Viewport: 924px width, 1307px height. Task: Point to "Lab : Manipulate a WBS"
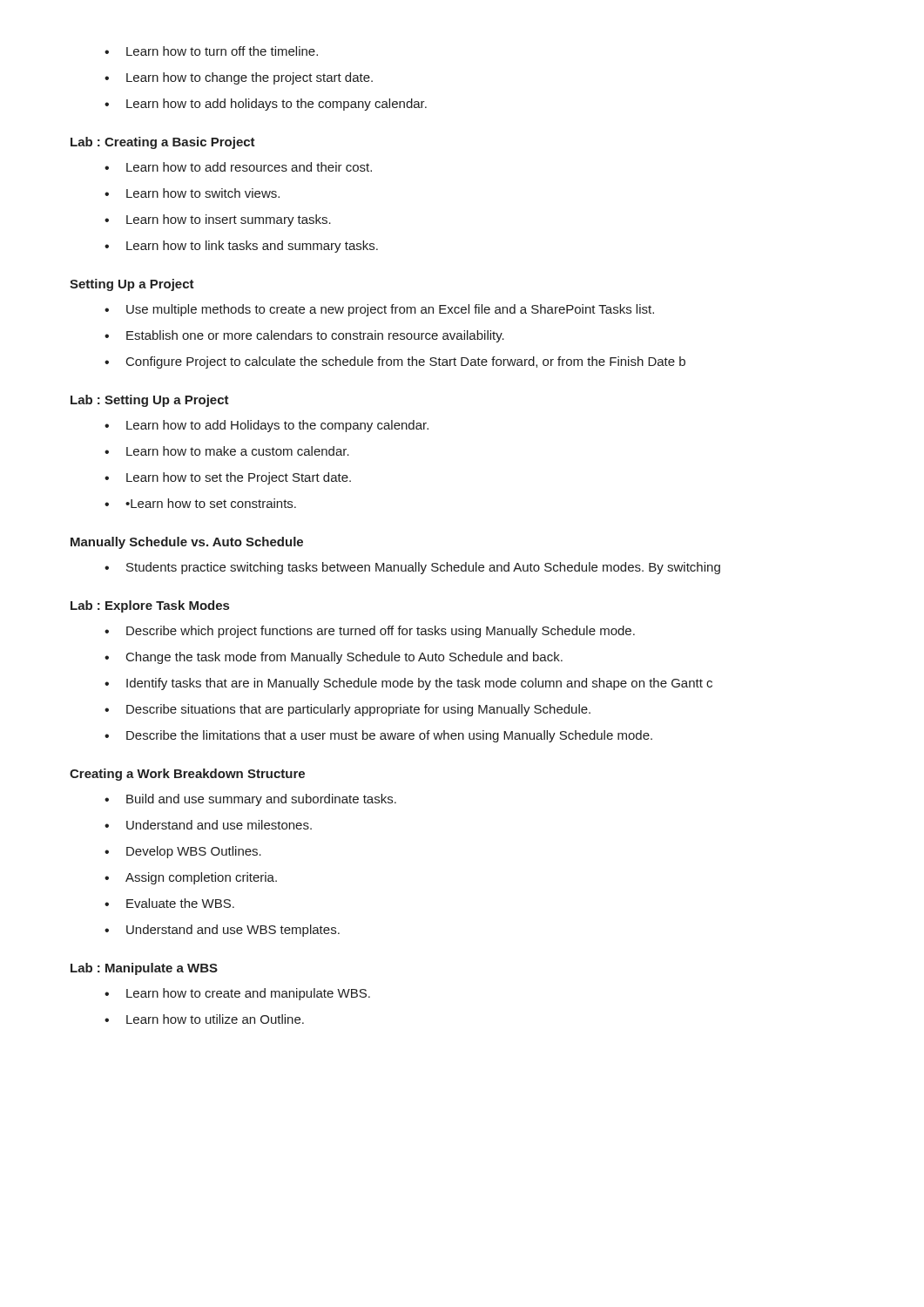[x=144, y=968]
